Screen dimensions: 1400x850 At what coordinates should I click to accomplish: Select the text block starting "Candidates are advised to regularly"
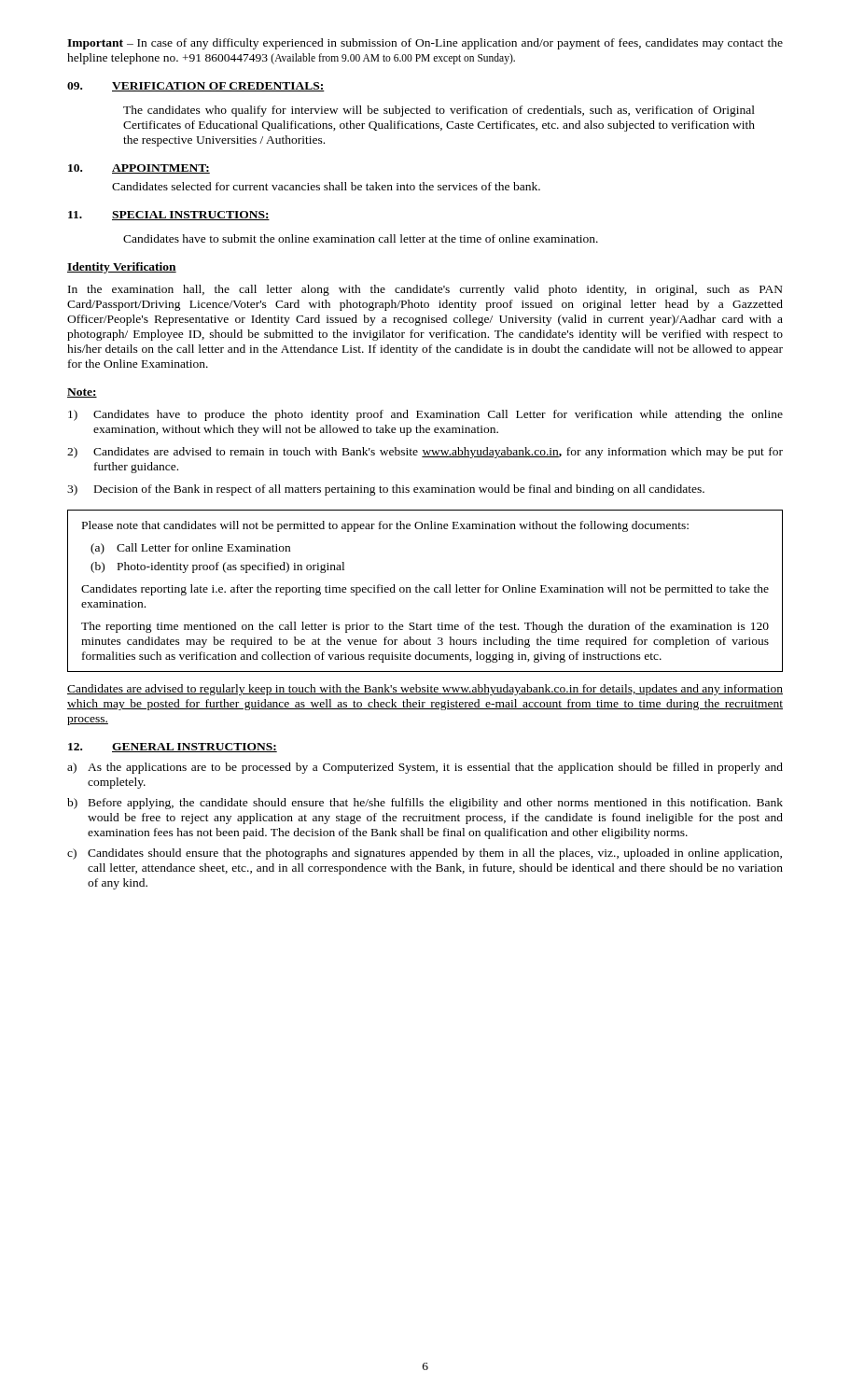425,703
